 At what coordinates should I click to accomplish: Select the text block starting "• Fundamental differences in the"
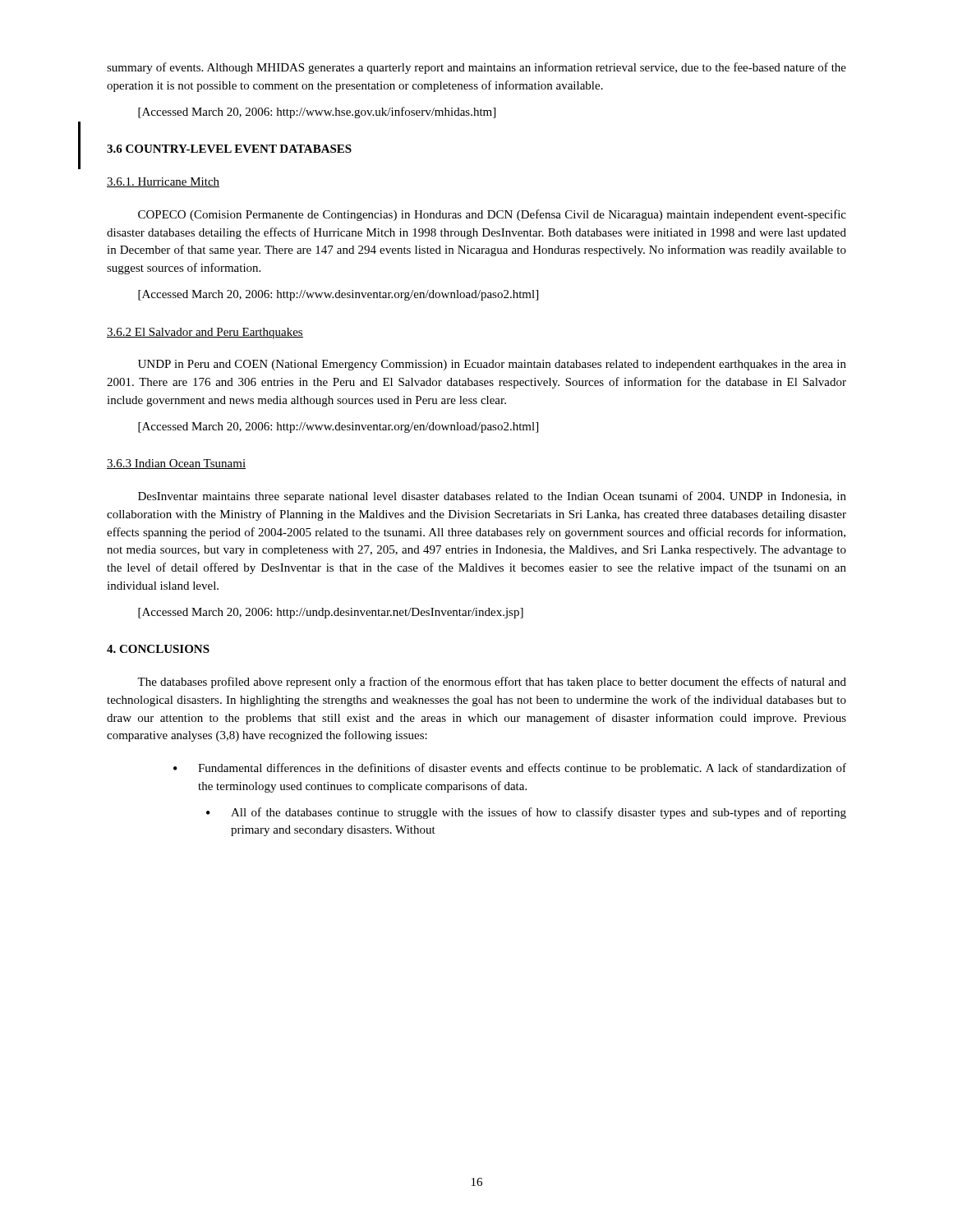pyautogui.click(x=509, y=778)
